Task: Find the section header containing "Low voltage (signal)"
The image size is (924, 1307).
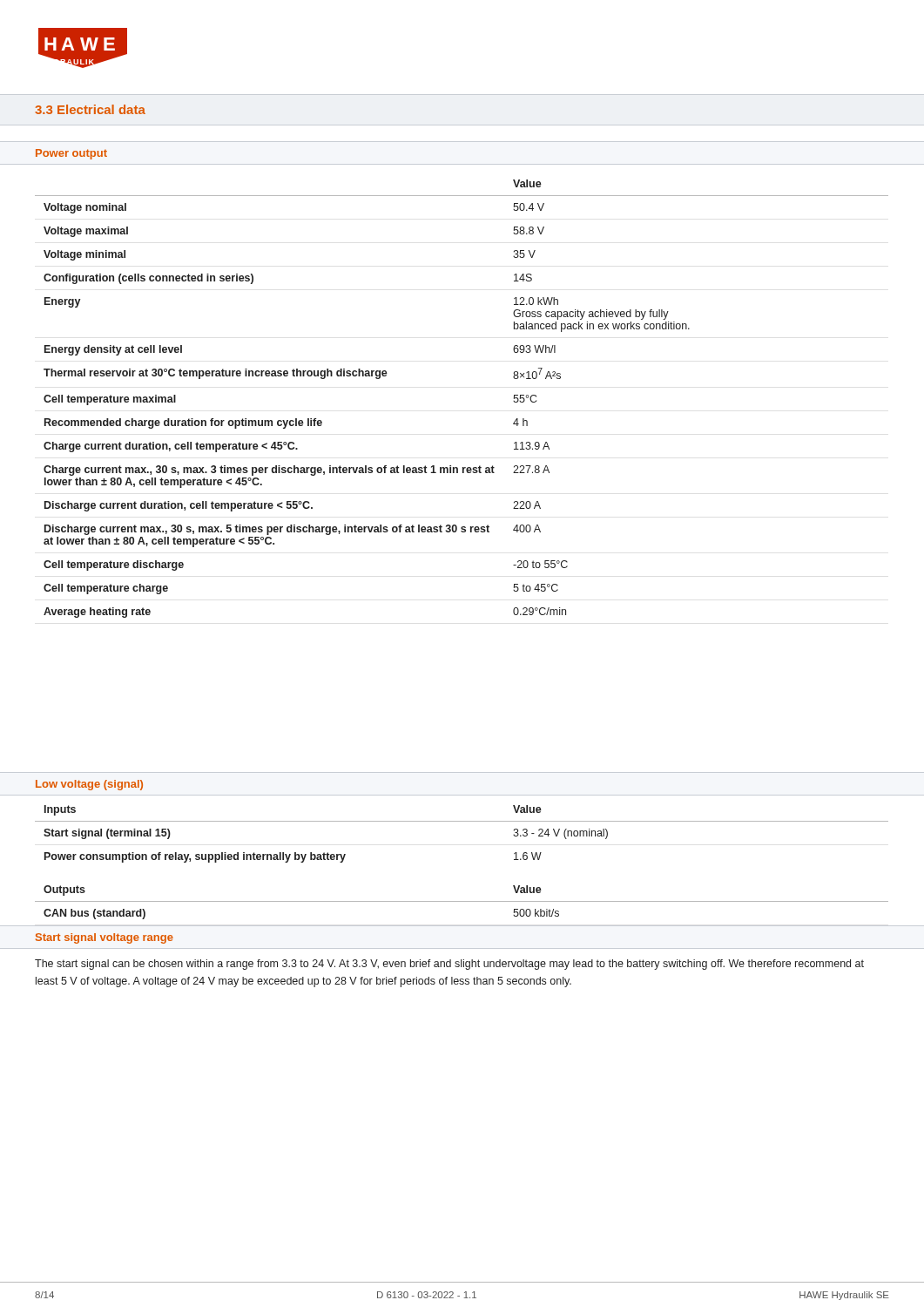Action: [89, 784]
